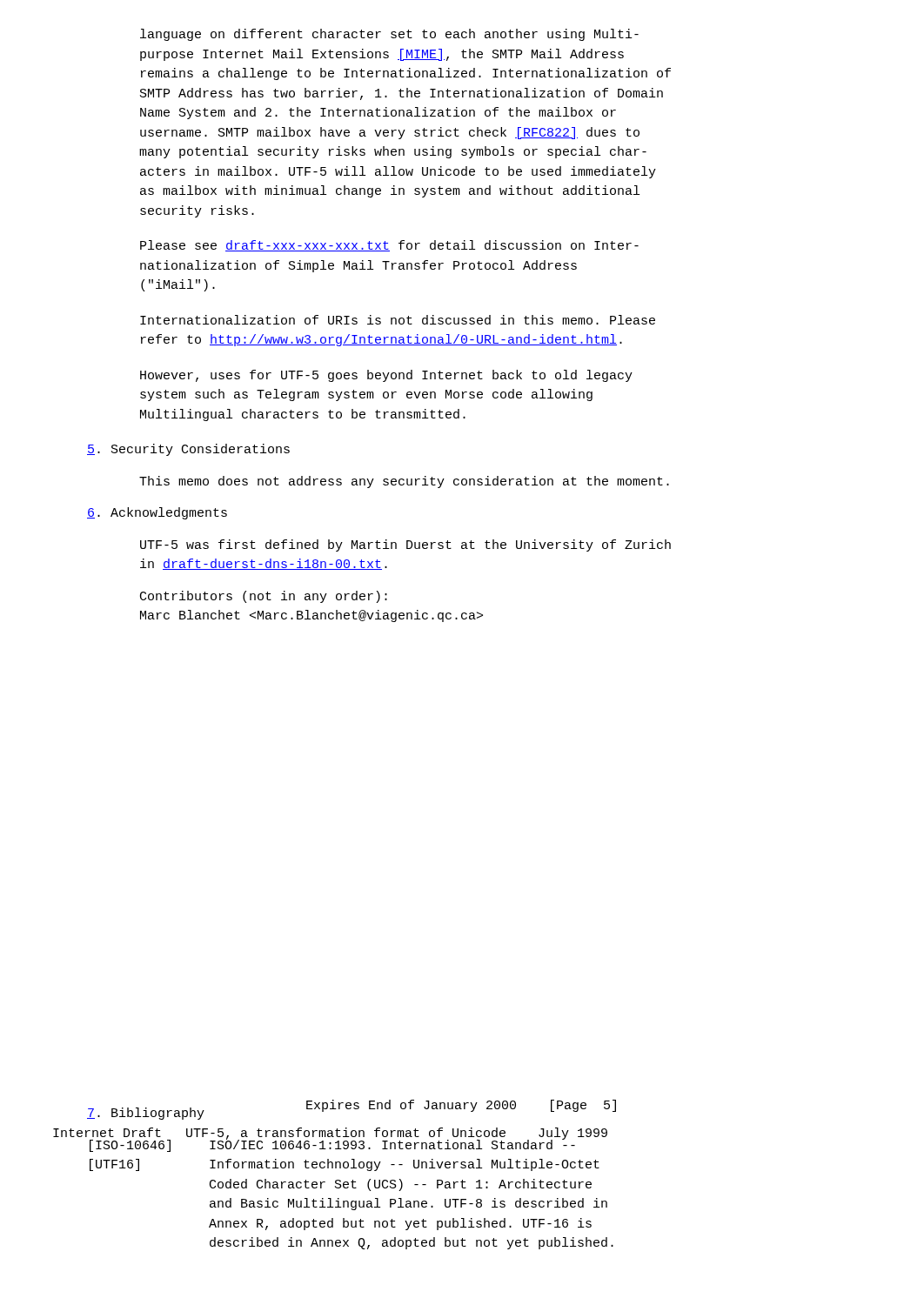Find the passage starting "This memo does not address"
Viewport: 924px width, 1305px height.
405,482
